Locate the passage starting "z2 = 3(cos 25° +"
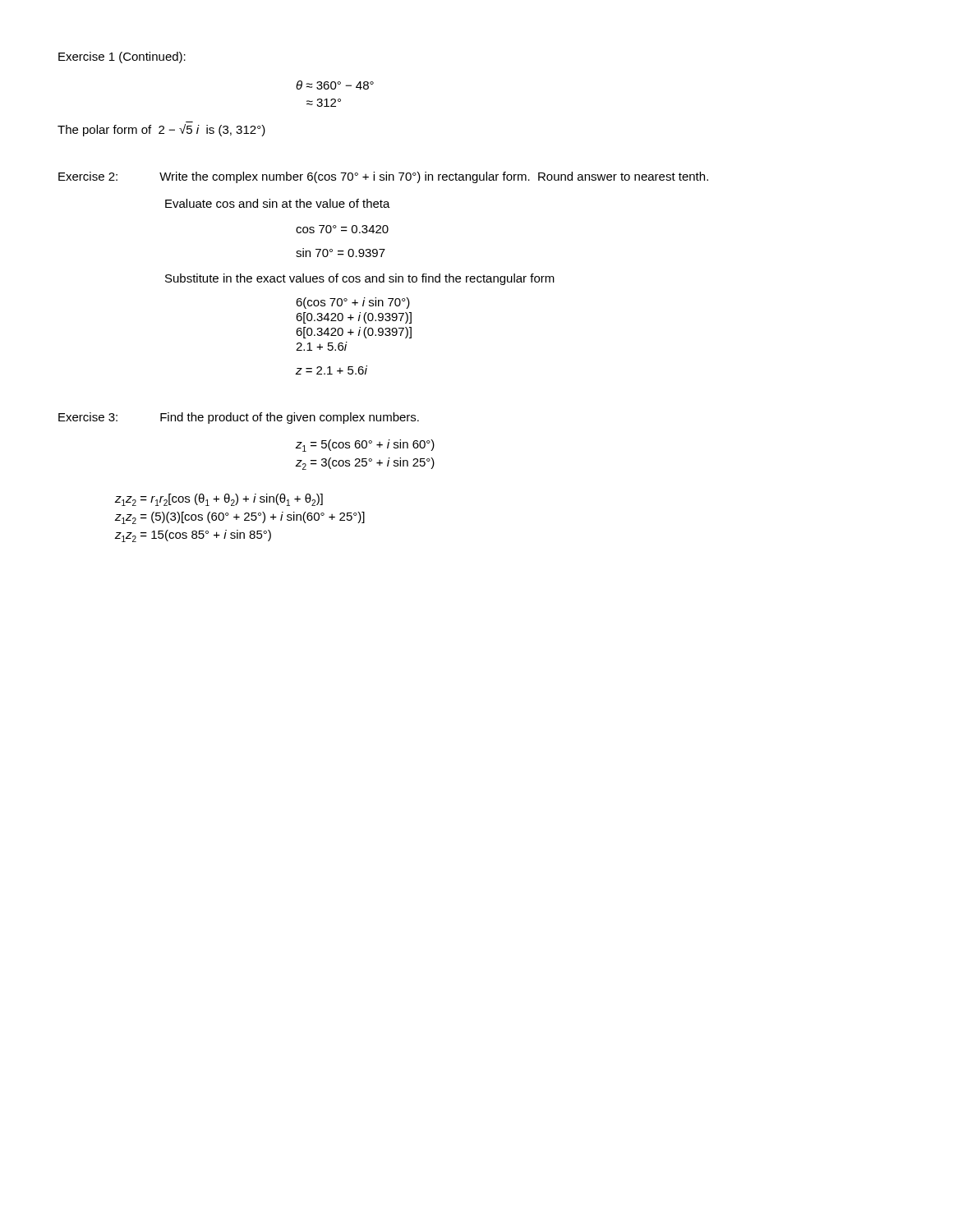 (x=365, y=463)
